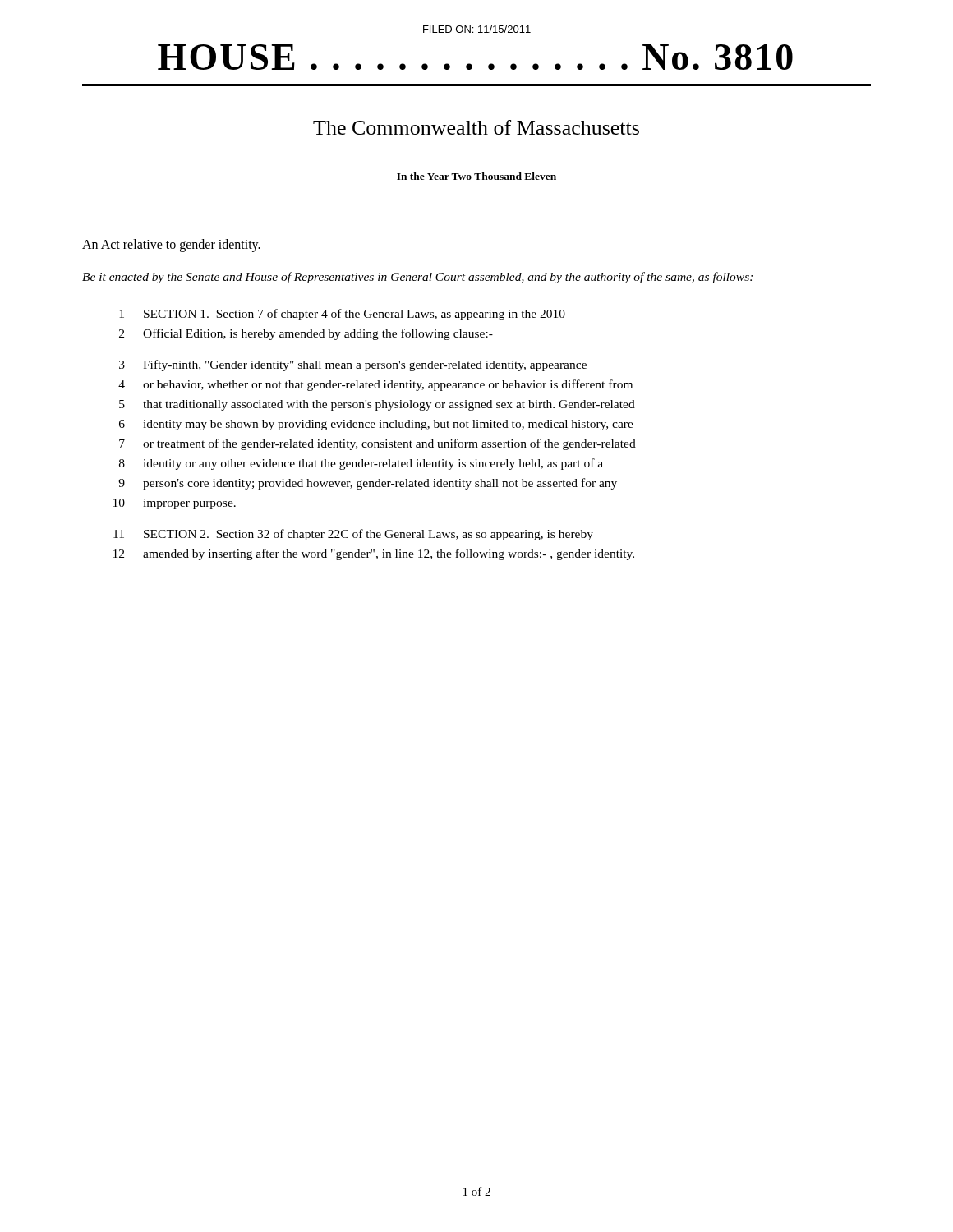
Task: Find the section header that says "The Commonwealth of"
Action: coord(476,127)
